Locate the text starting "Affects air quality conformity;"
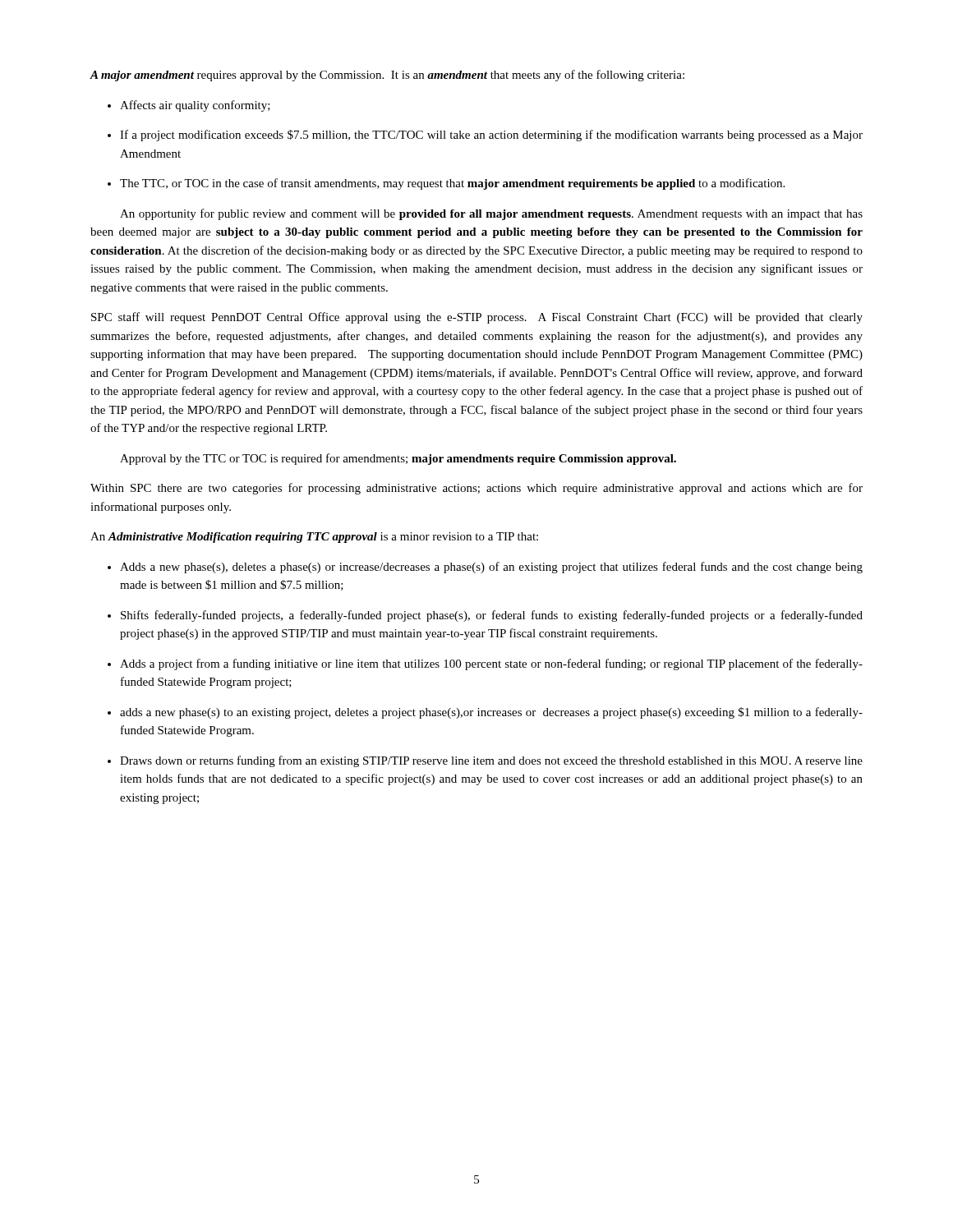Image resolution: width=953 pixels, height=1232 pixels. point(195,105)
